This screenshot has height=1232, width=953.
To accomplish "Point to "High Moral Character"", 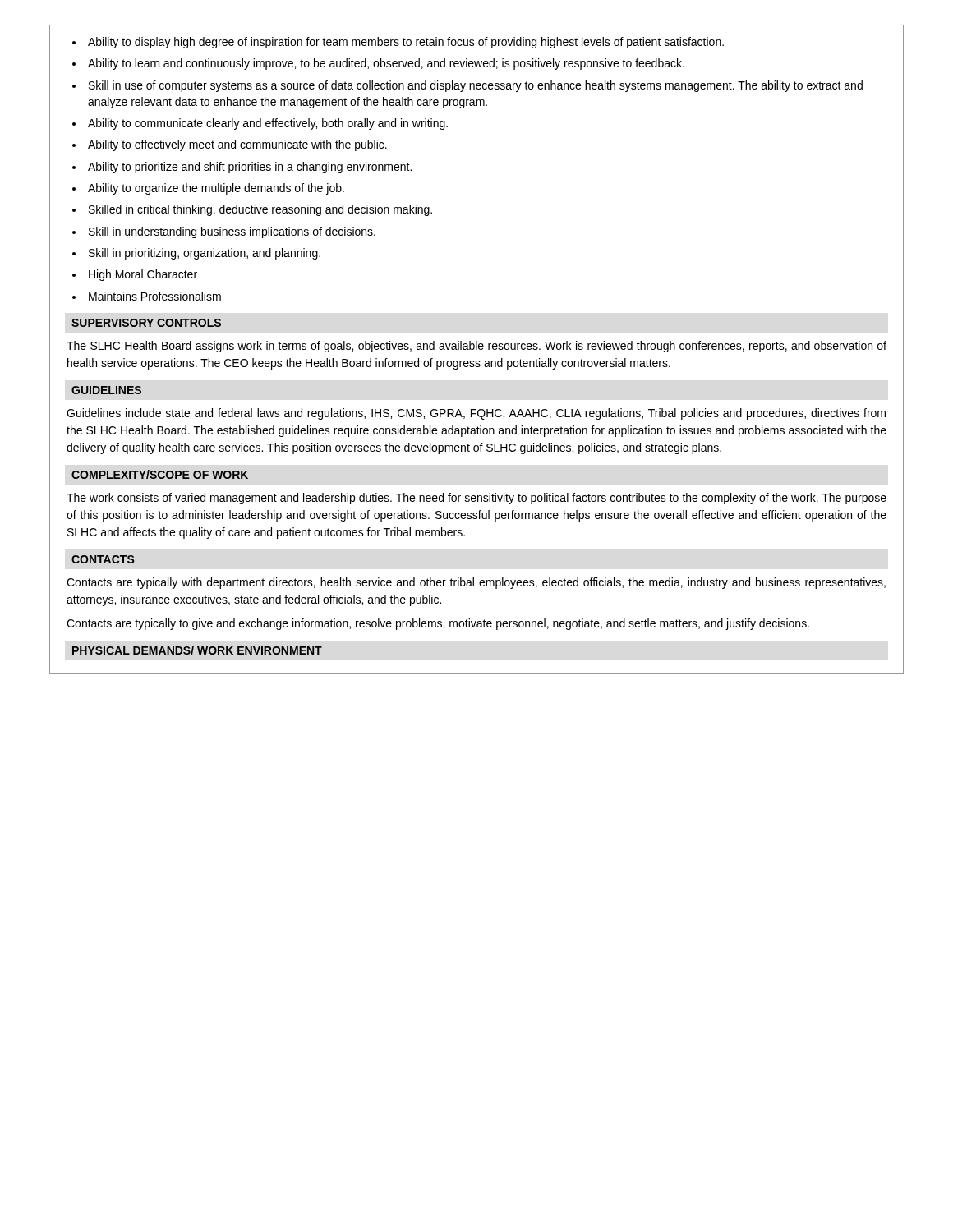I will 135,275.
